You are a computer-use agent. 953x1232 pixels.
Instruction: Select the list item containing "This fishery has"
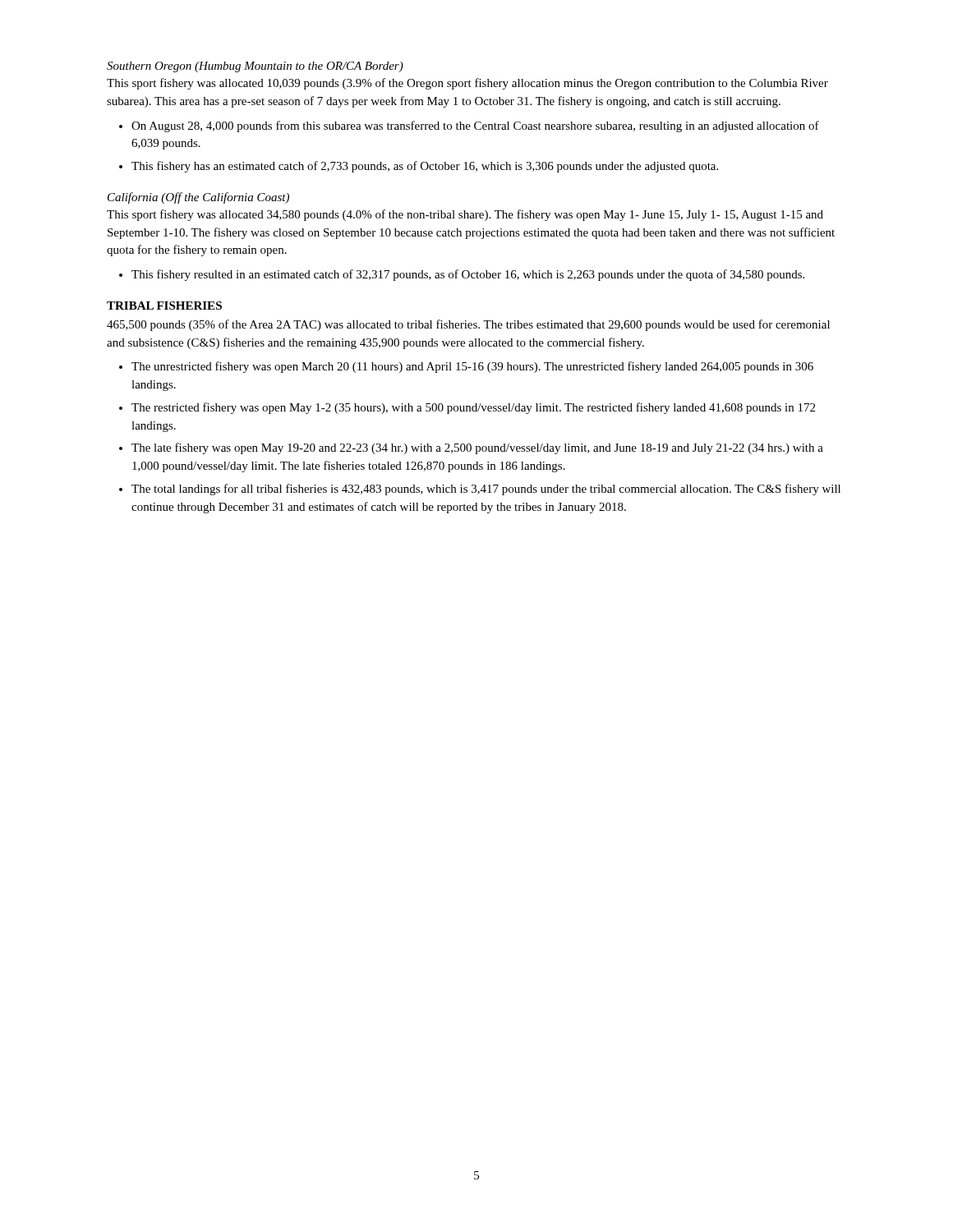[425, 166]
